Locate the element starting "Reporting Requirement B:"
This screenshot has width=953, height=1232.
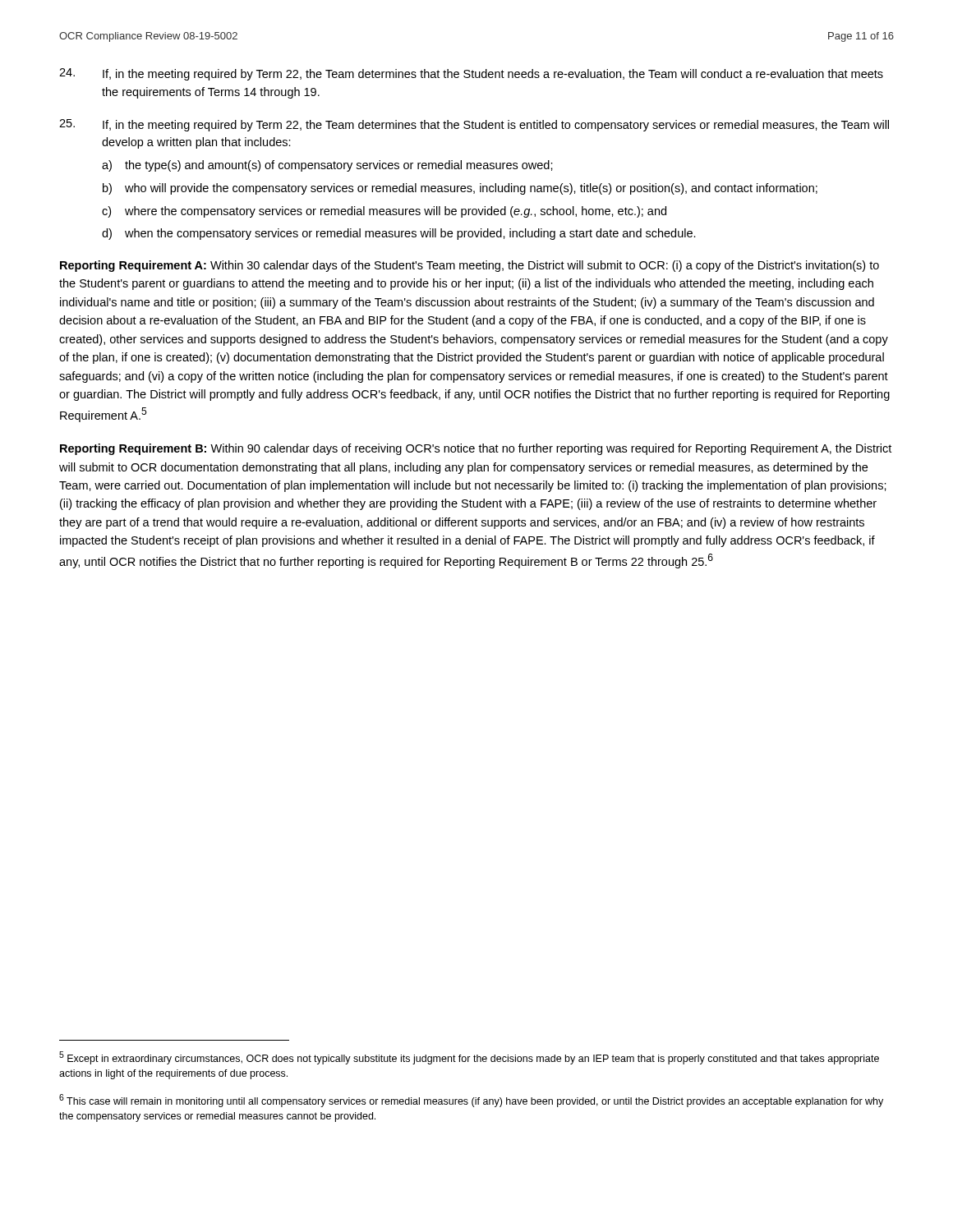click(x=475, y=505)
